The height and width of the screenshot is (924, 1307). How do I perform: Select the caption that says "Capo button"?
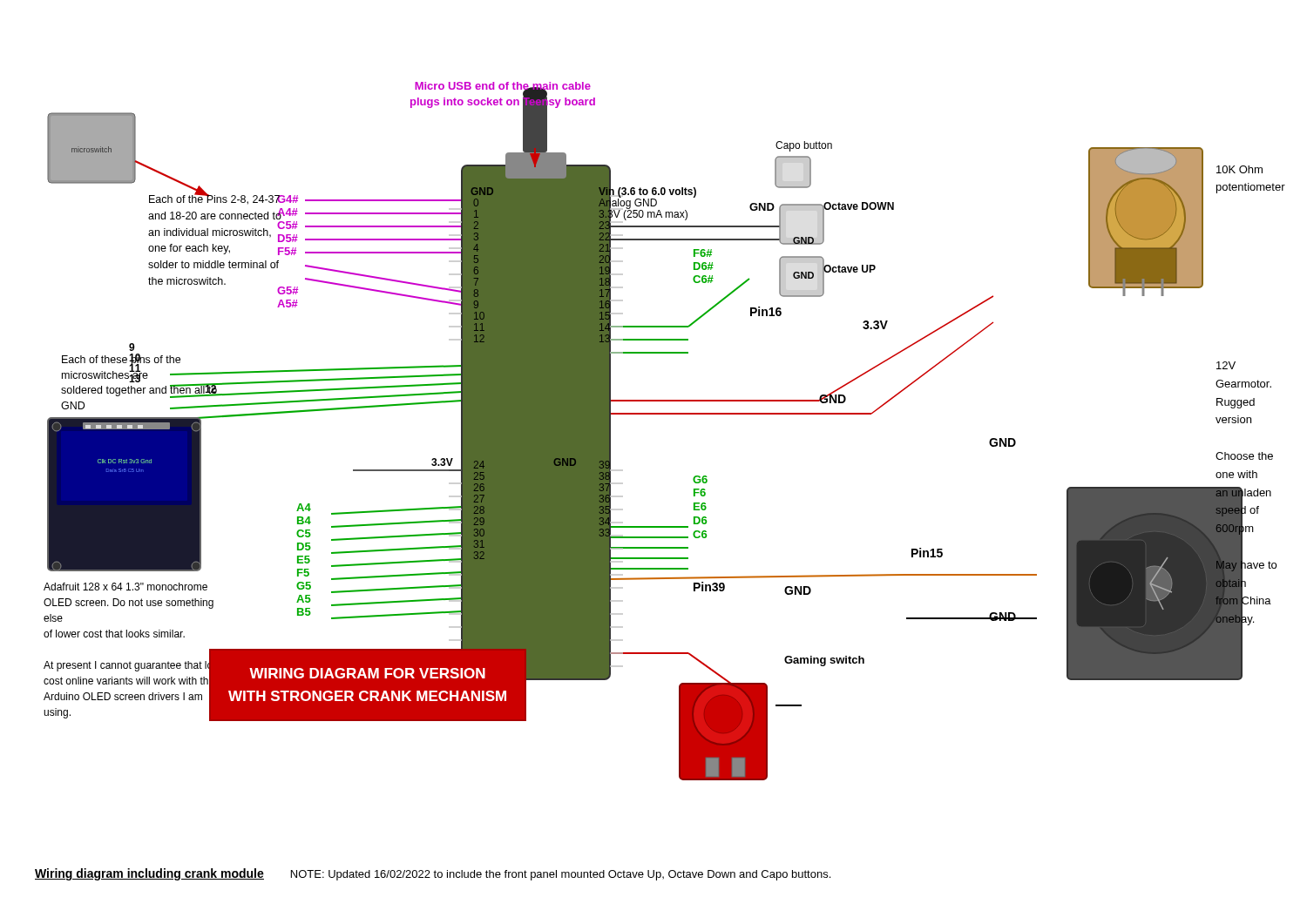click(x=804, y=145)
